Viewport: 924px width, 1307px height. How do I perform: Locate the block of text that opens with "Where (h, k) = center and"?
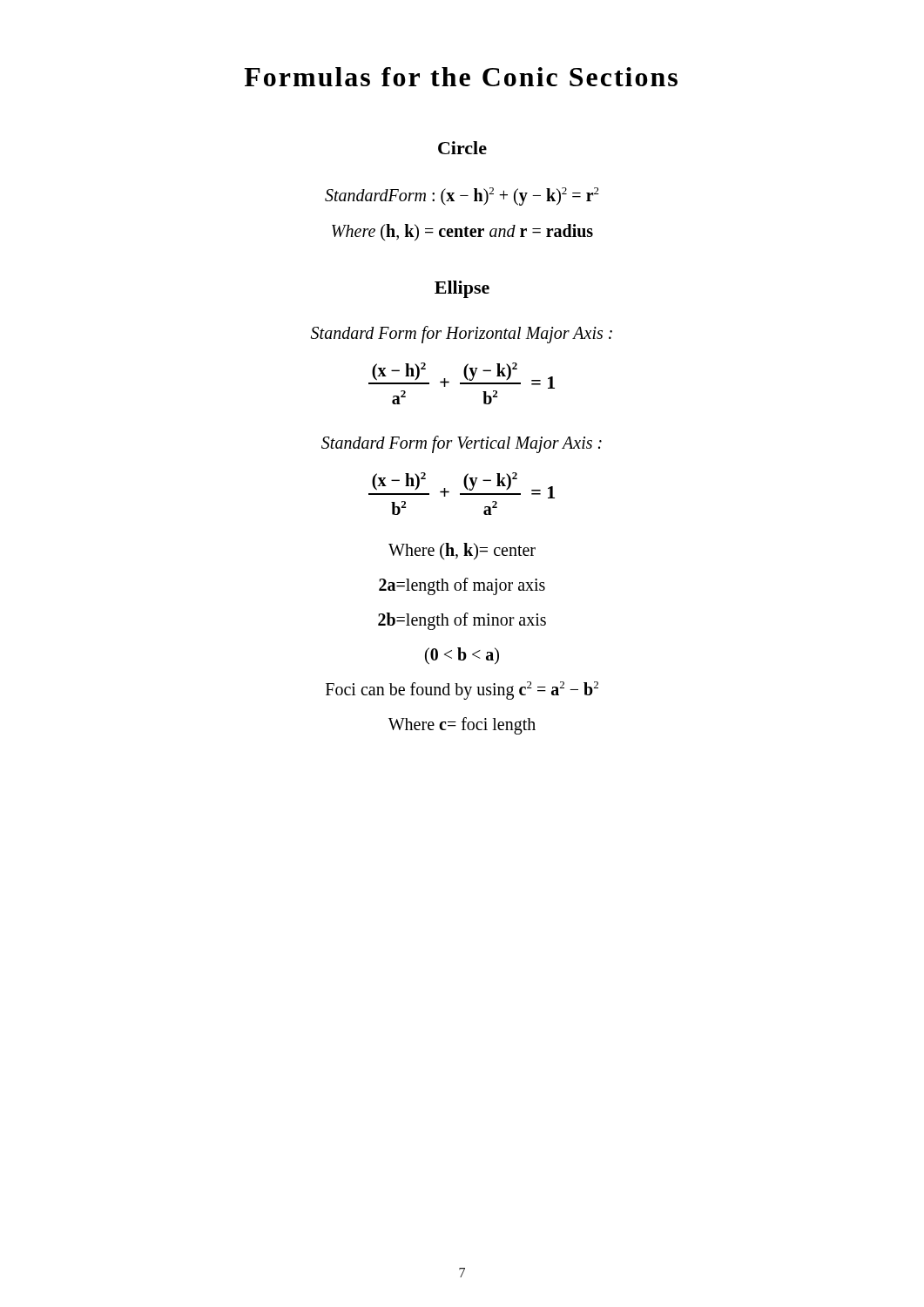(x=462, y=231)
